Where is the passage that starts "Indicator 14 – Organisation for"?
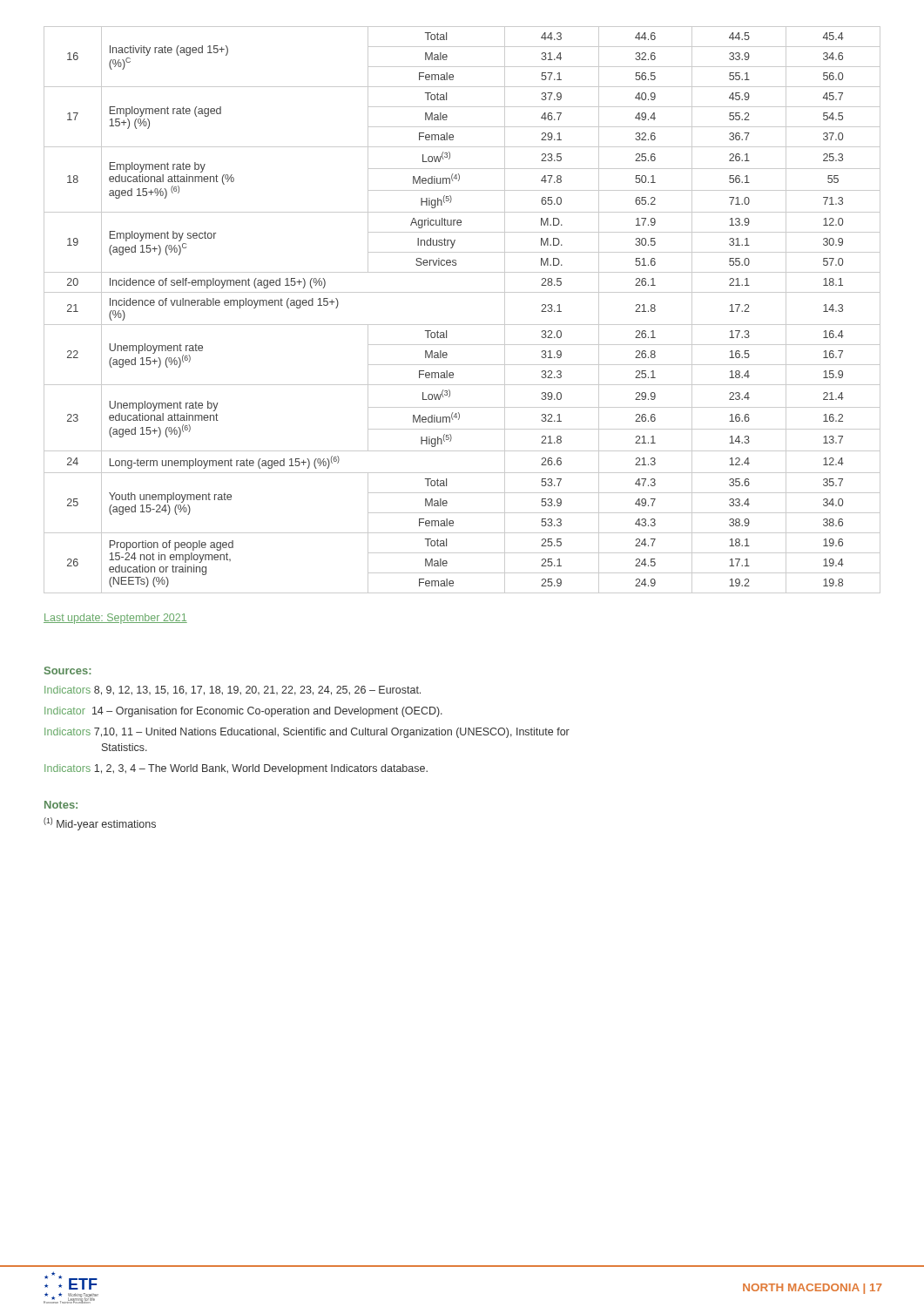Screen dimensions: 1307x924 [x=243, y=711]
